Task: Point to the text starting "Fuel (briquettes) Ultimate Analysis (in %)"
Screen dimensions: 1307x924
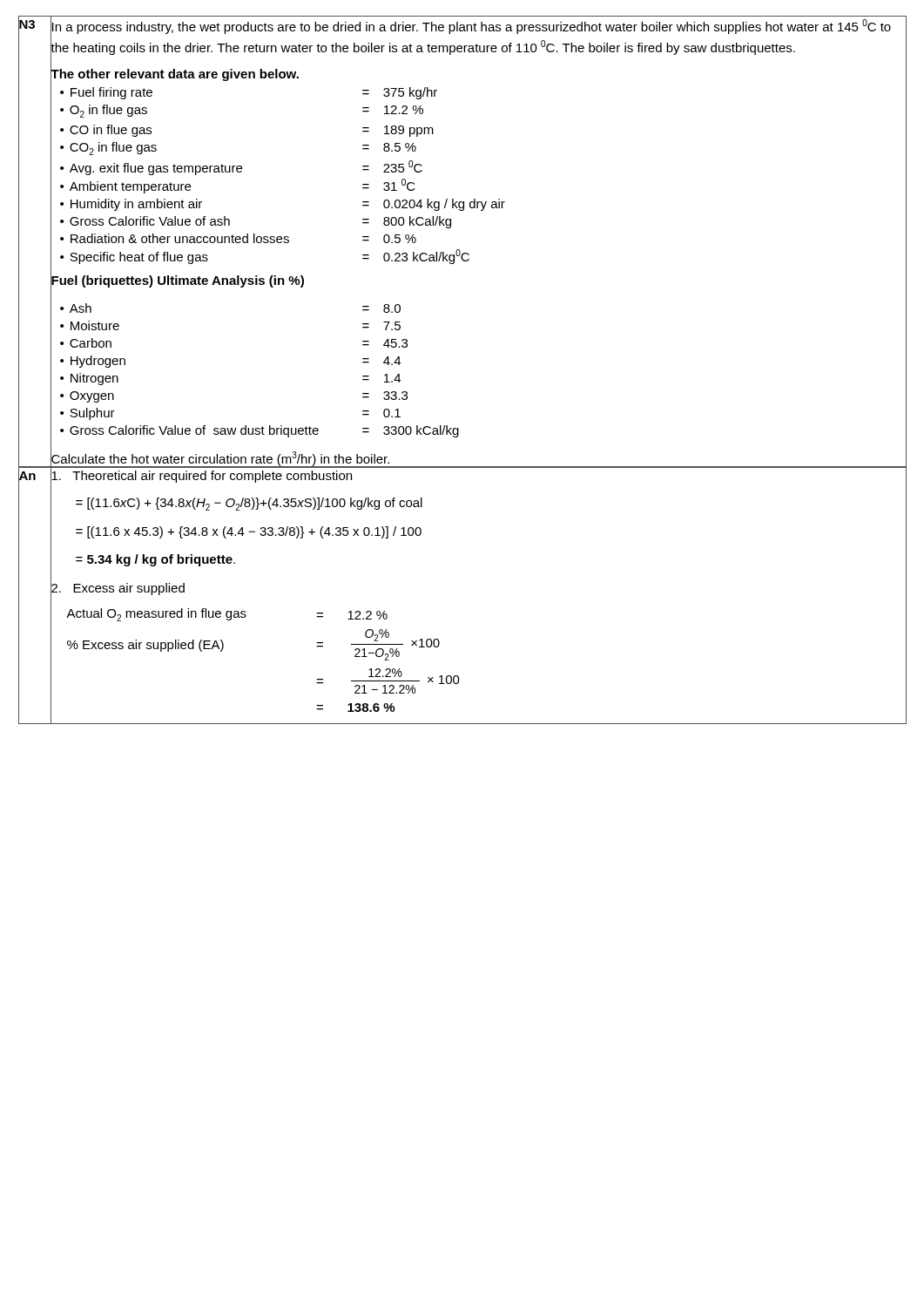Action: tap(178, 280)
